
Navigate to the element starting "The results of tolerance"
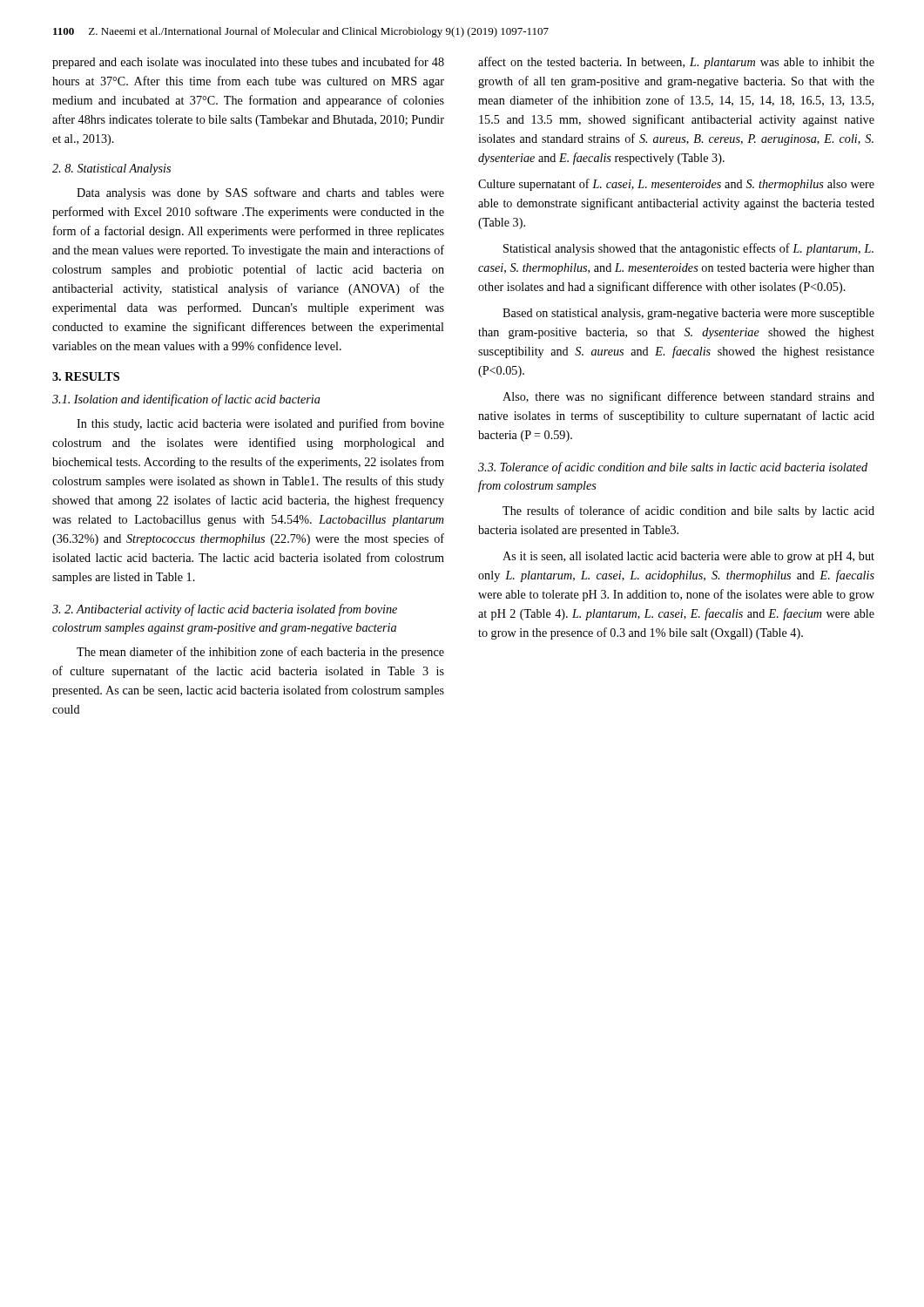676,571
